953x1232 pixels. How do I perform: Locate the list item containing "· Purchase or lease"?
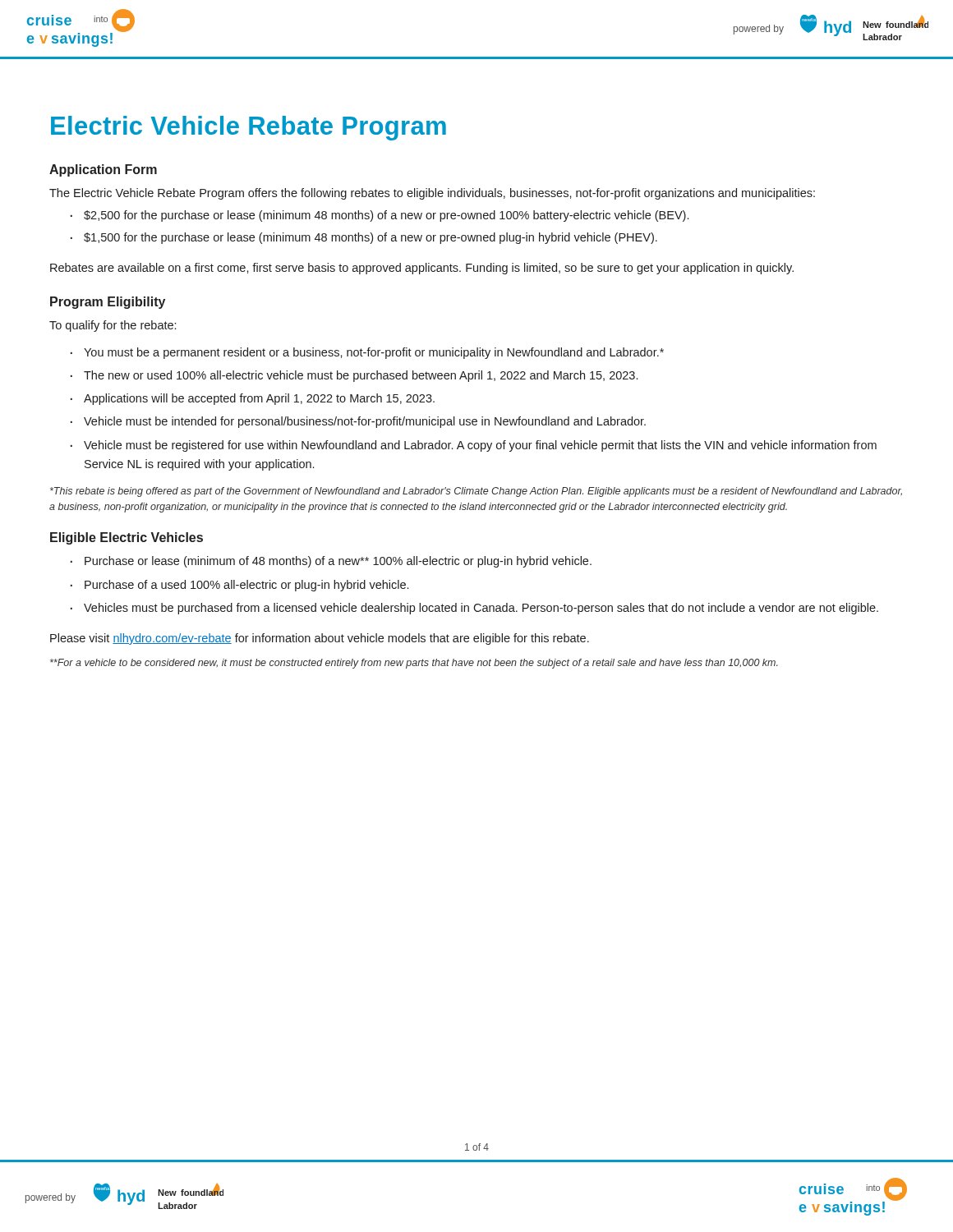coord(331,561)
